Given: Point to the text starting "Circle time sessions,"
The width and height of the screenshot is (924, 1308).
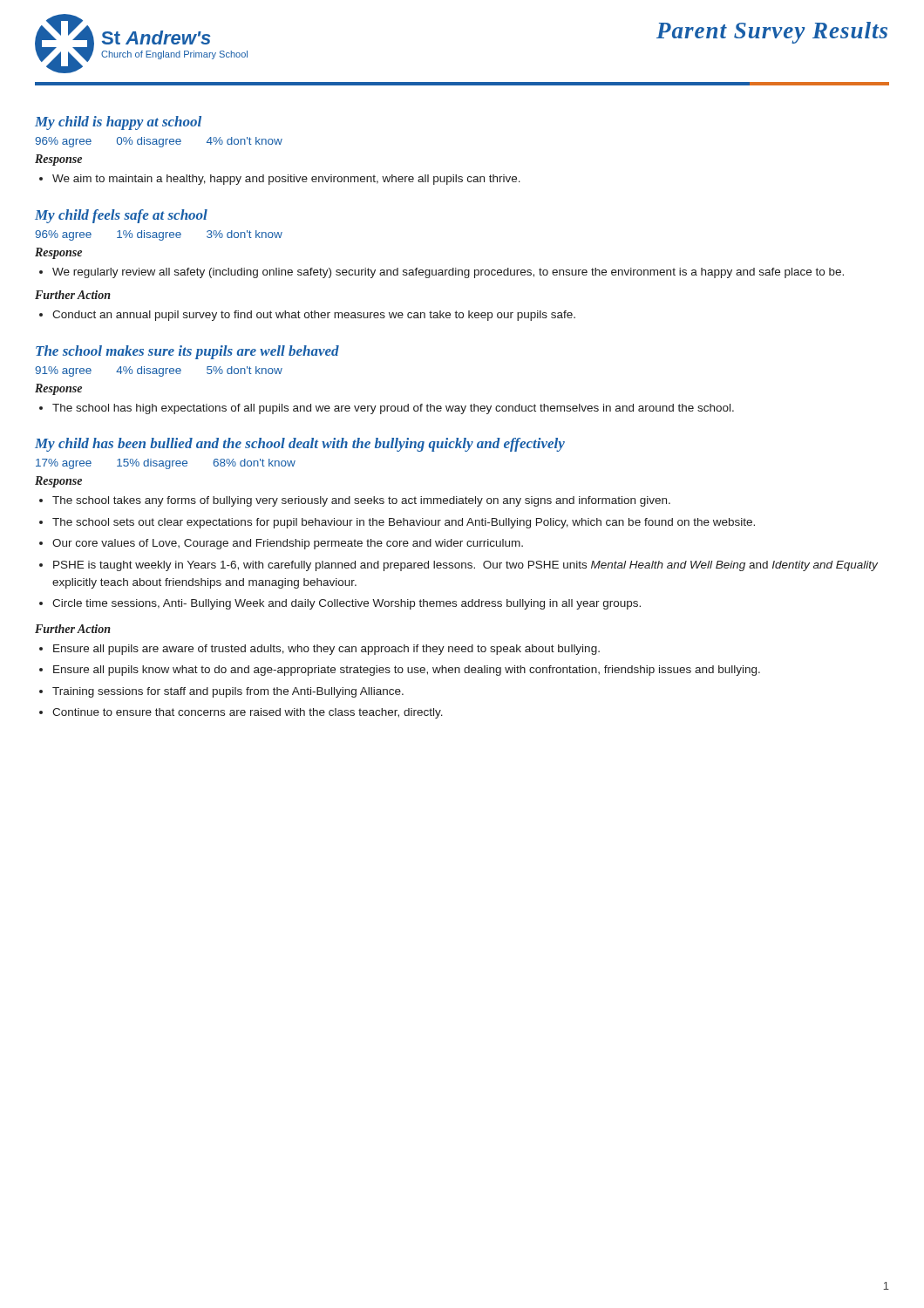Looking at the screenshot, I should click(x=347, y=603).
